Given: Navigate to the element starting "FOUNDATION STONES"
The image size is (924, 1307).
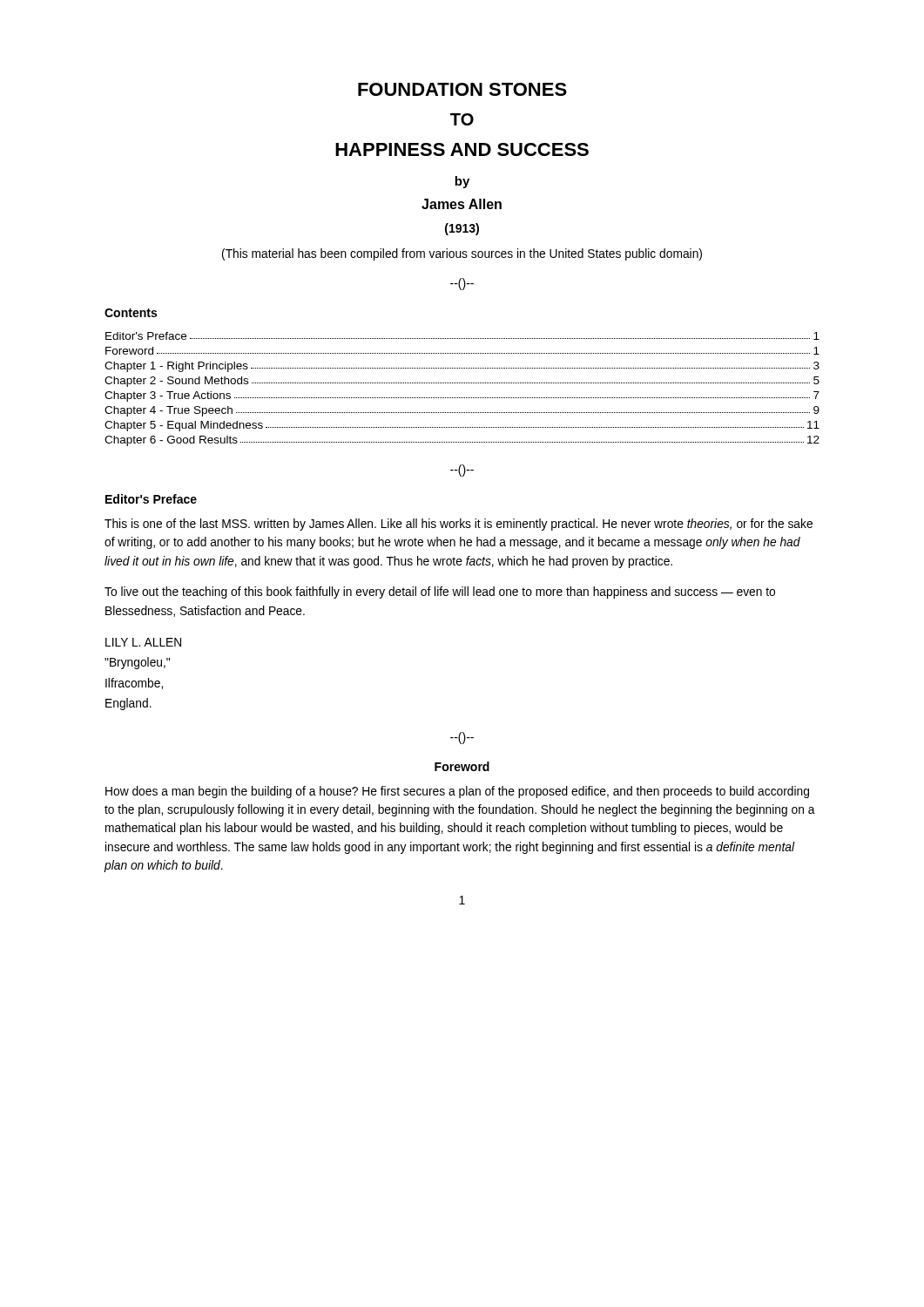Looking at the screenshot, I should click(x=462, y=89).
